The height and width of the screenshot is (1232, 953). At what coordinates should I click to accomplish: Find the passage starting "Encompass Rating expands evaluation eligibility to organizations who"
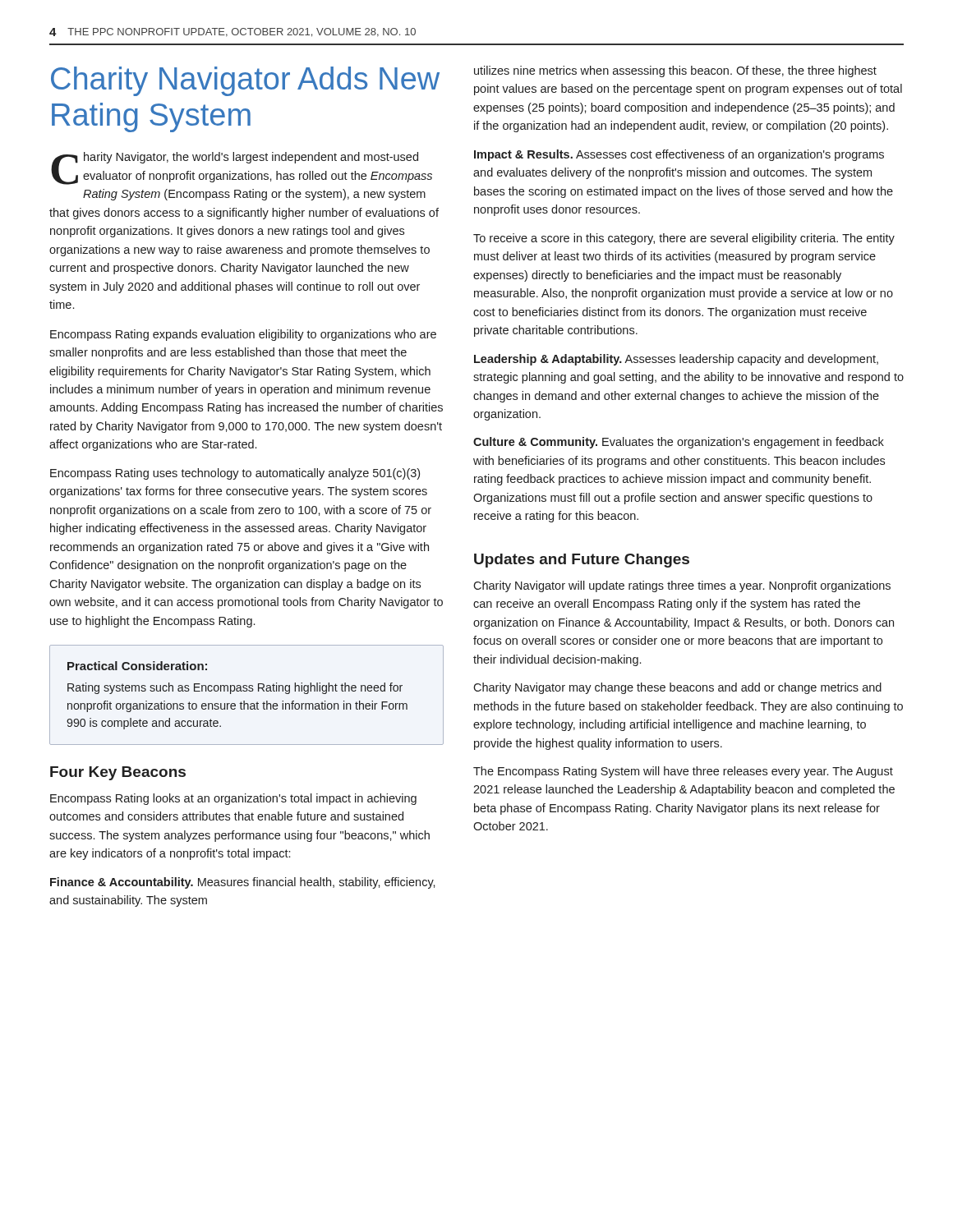246,389
